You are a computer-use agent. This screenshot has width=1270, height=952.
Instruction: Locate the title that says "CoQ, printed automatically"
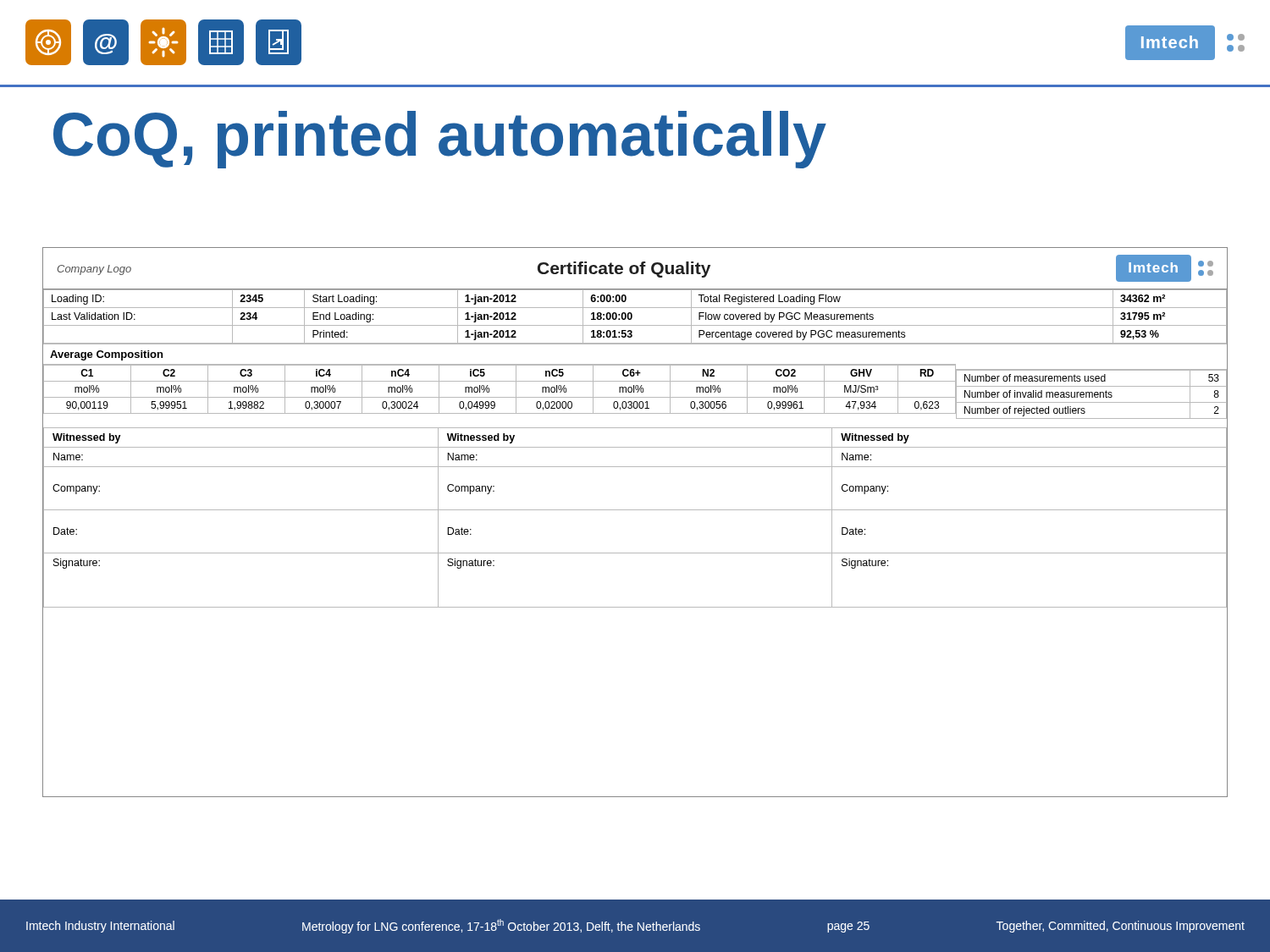439,135
